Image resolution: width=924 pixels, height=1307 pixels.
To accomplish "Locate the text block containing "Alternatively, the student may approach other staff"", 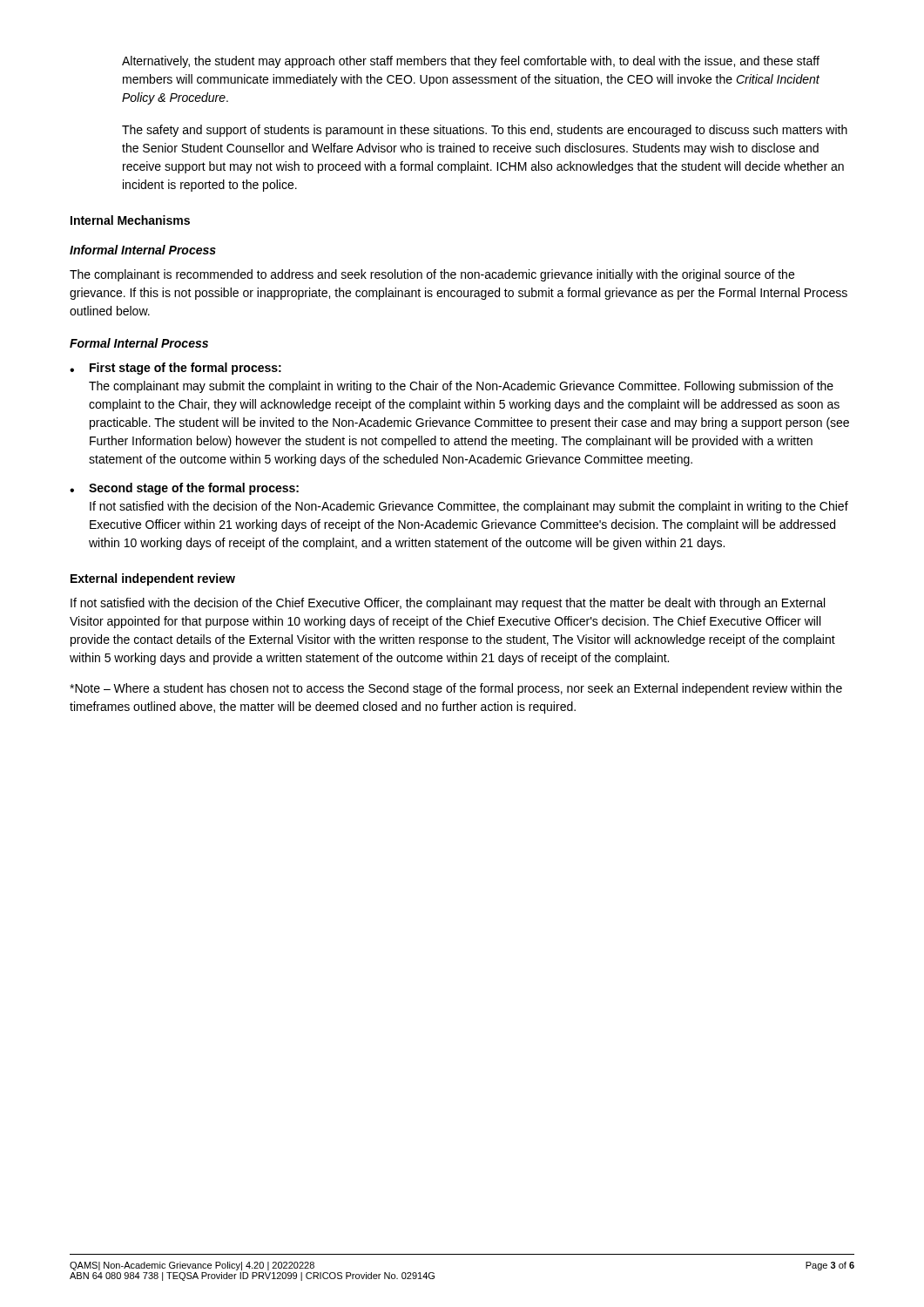I will point(471,79).
